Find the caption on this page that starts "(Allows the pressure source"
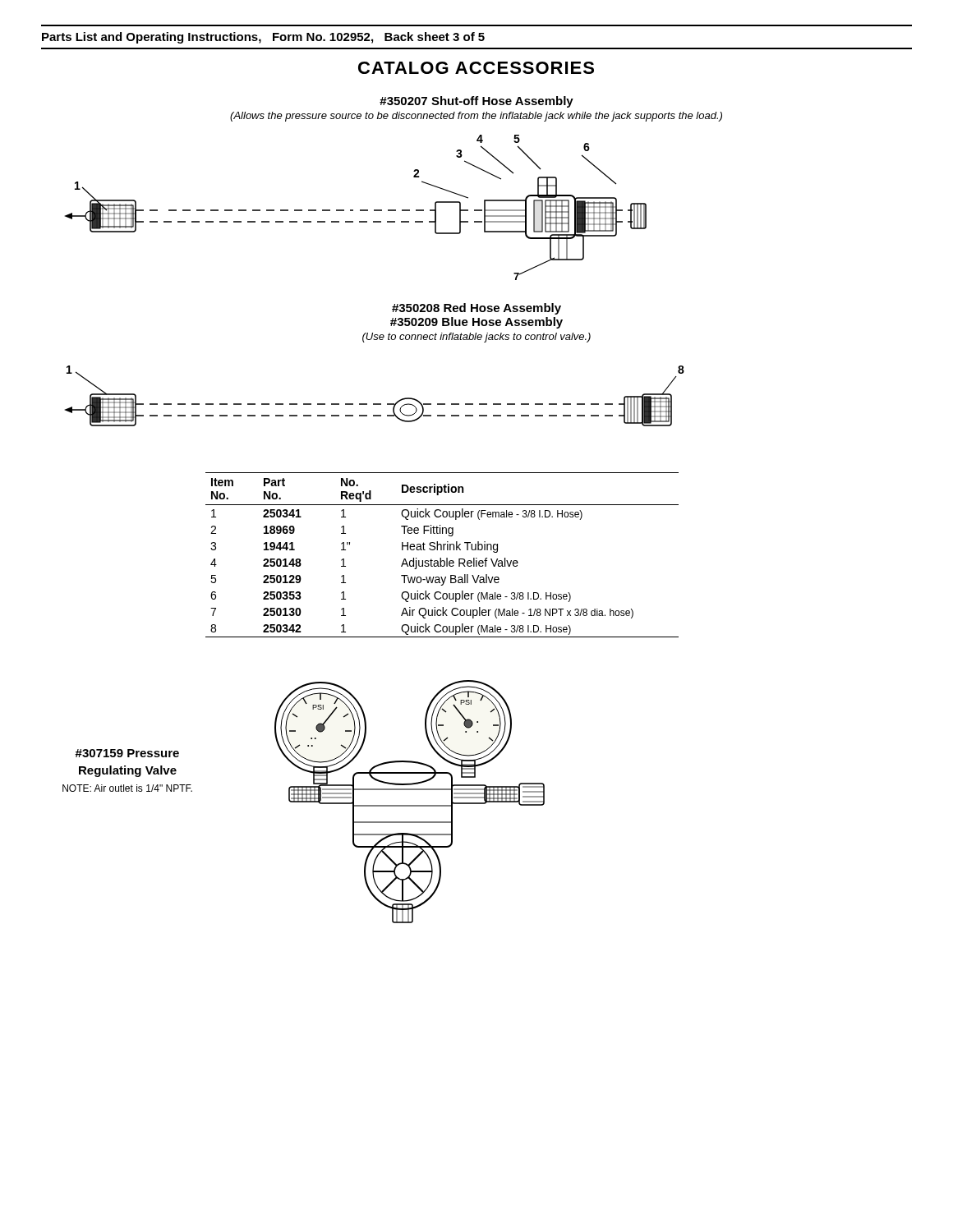This screenshot has height=1232, width=953. (x=476, y=115)
